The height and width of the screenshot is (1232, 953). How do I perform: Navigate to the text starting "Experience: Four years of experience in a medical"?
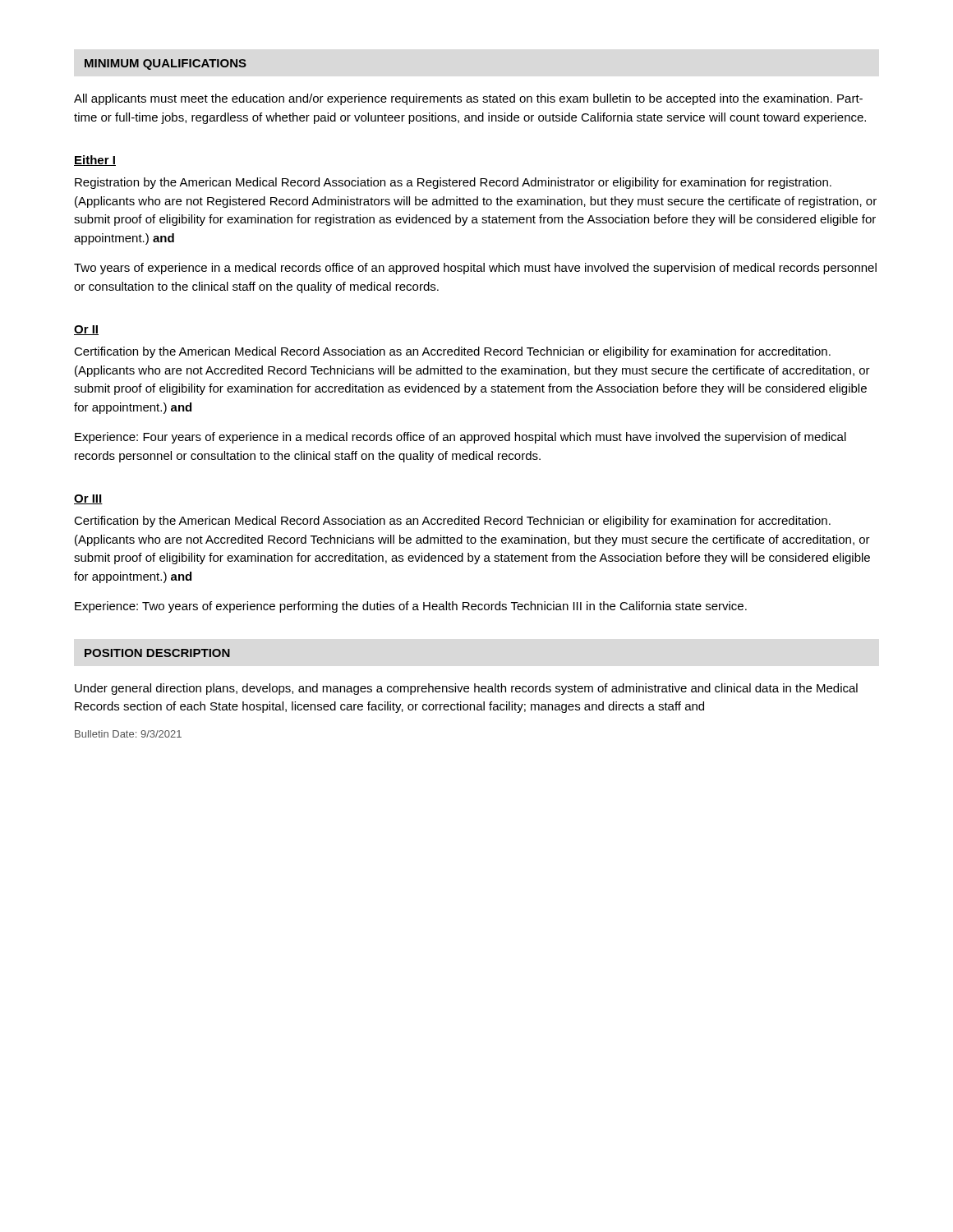click(x=460, y=446)
